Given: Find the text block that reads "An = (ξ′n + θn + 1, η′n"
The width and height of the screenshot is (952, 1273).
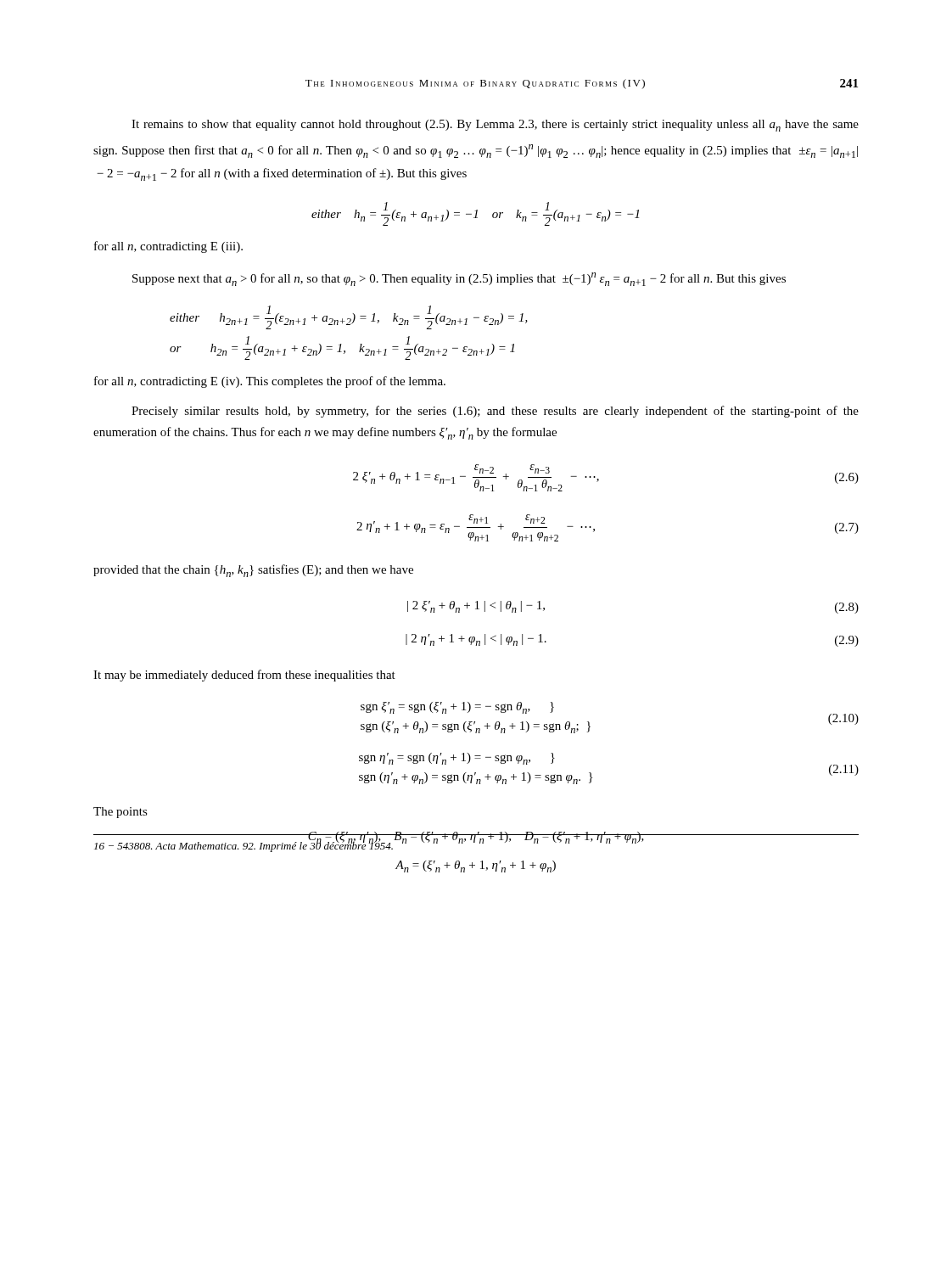Looking at the screenshot, I should (x=476, y=866).
